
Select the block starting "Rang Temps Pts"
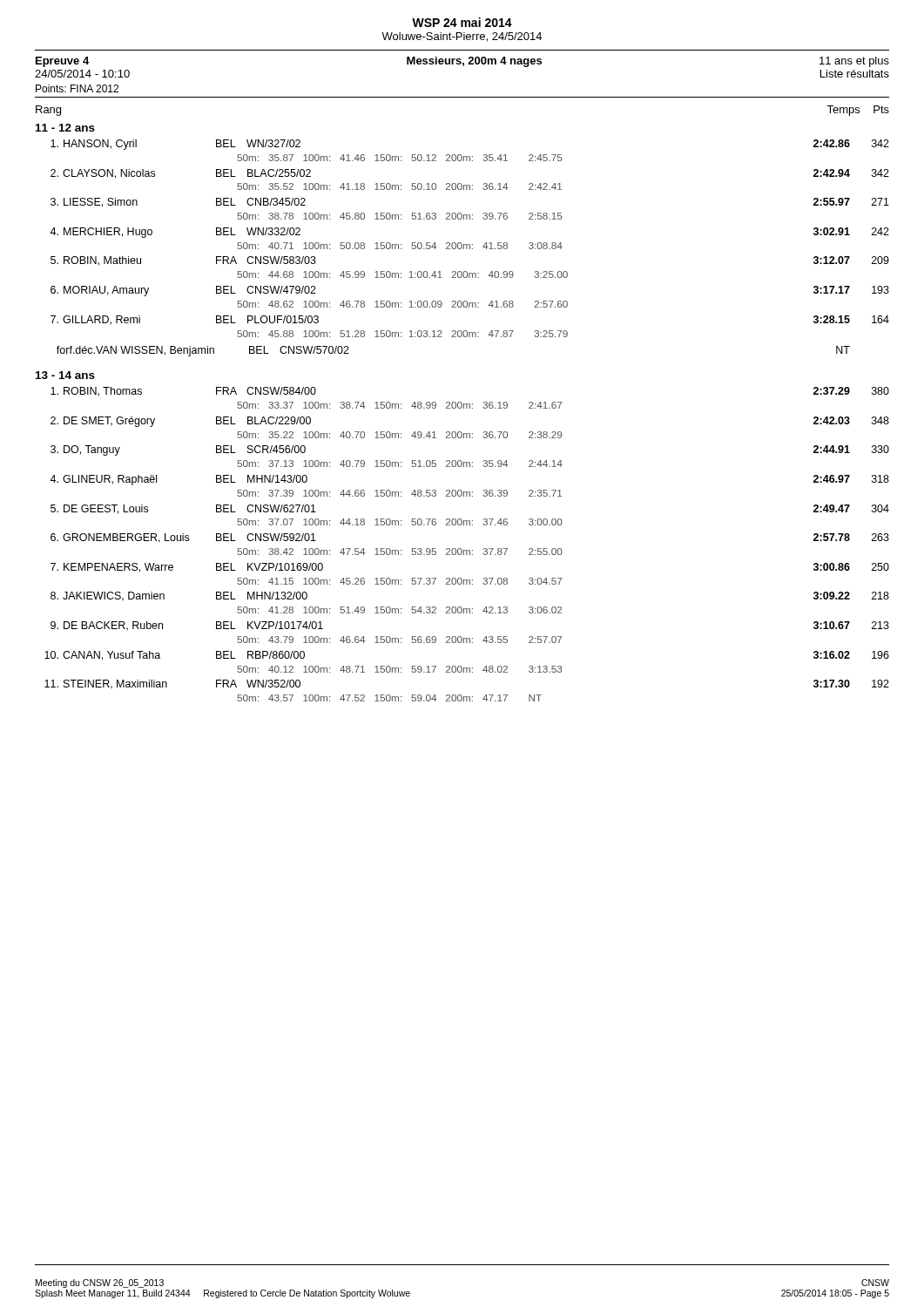[x=48, y=110]
